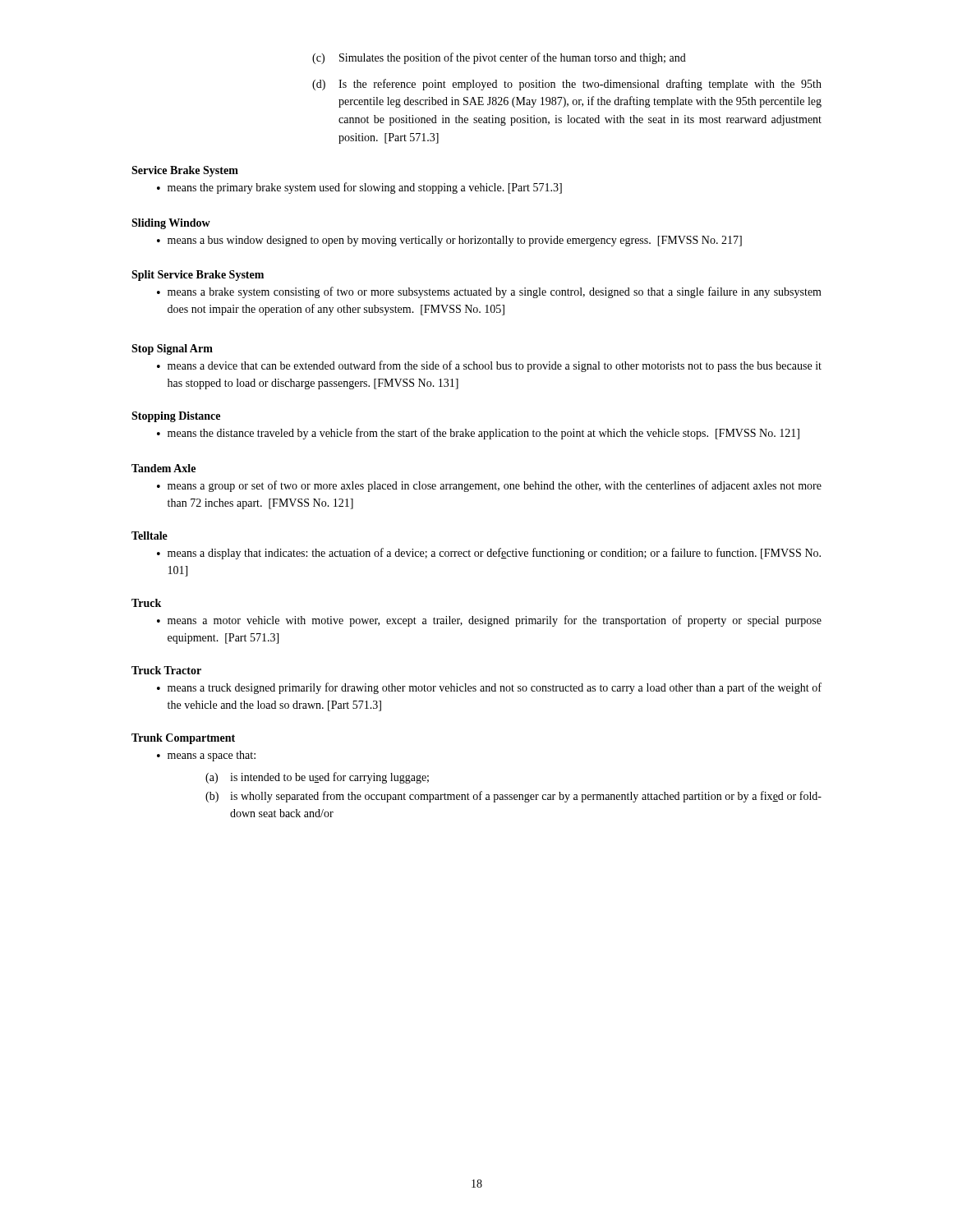953x1232 pixels.
Task: Click on the list item containing "(d) Is the reference point"
Action: [567, 111]
